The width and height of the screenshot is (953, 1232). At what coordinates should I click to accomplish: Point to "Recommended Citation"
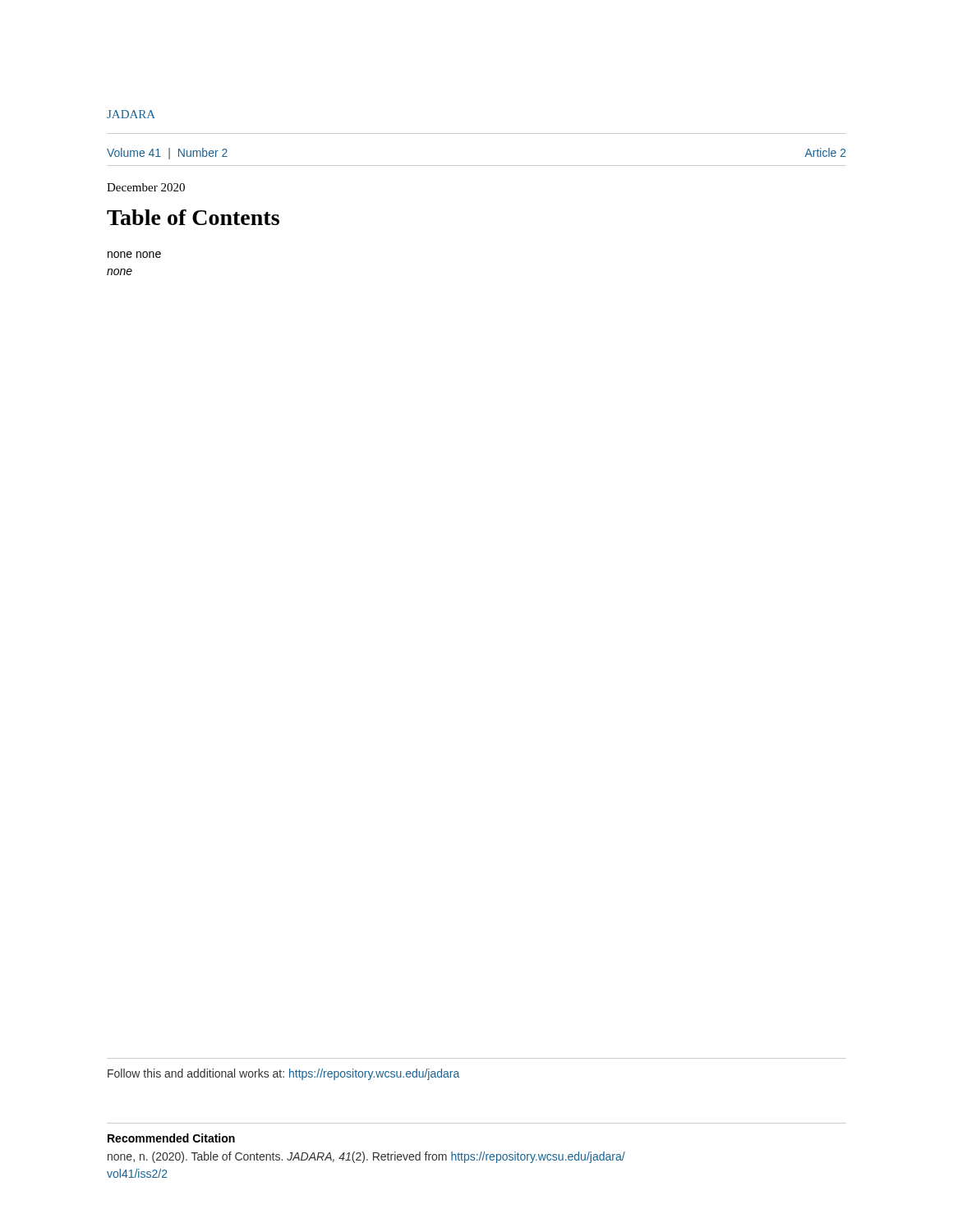coord(171,1138)
